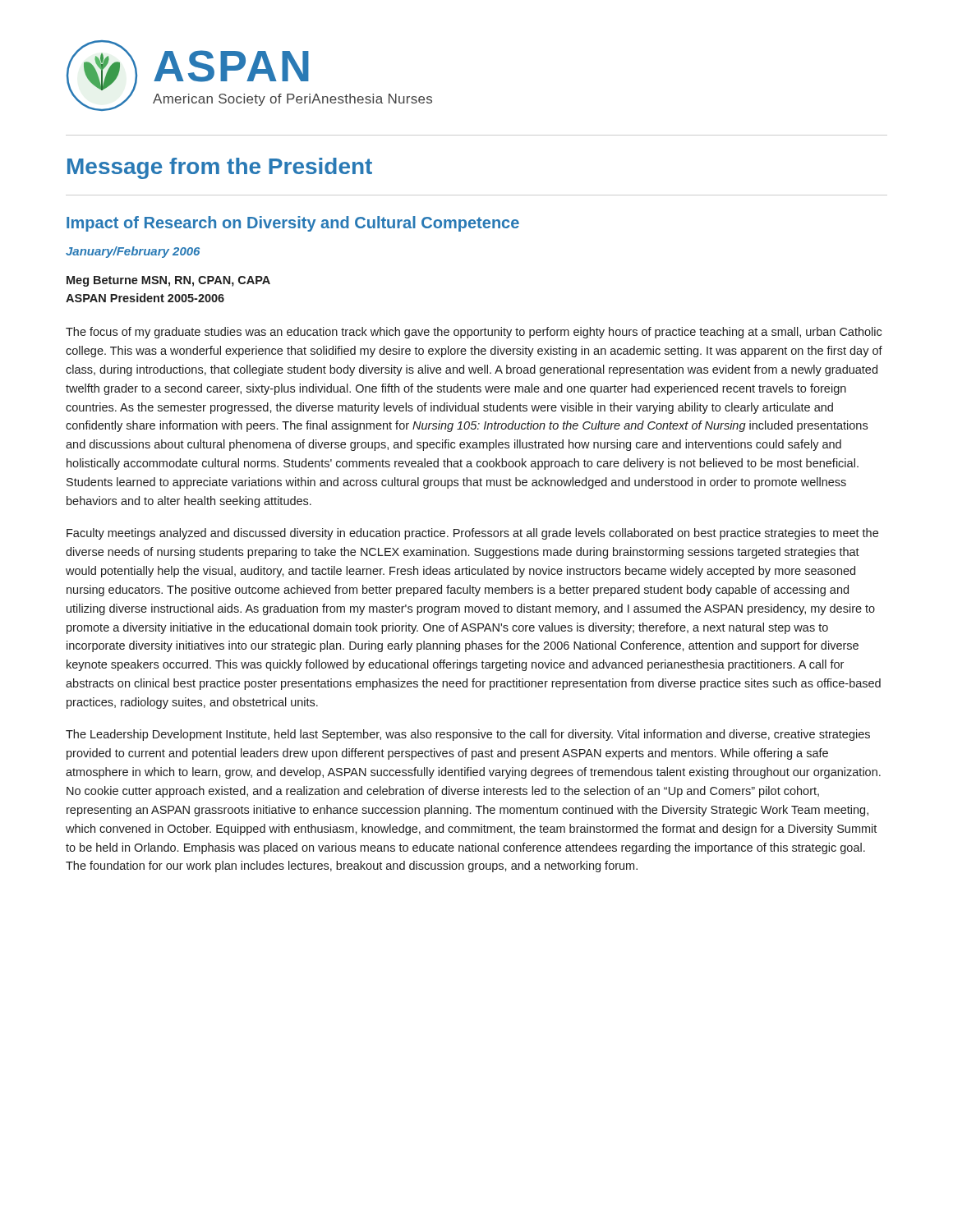
Task: Locate the text starting "Message from the President"
Action: [219, 166]
